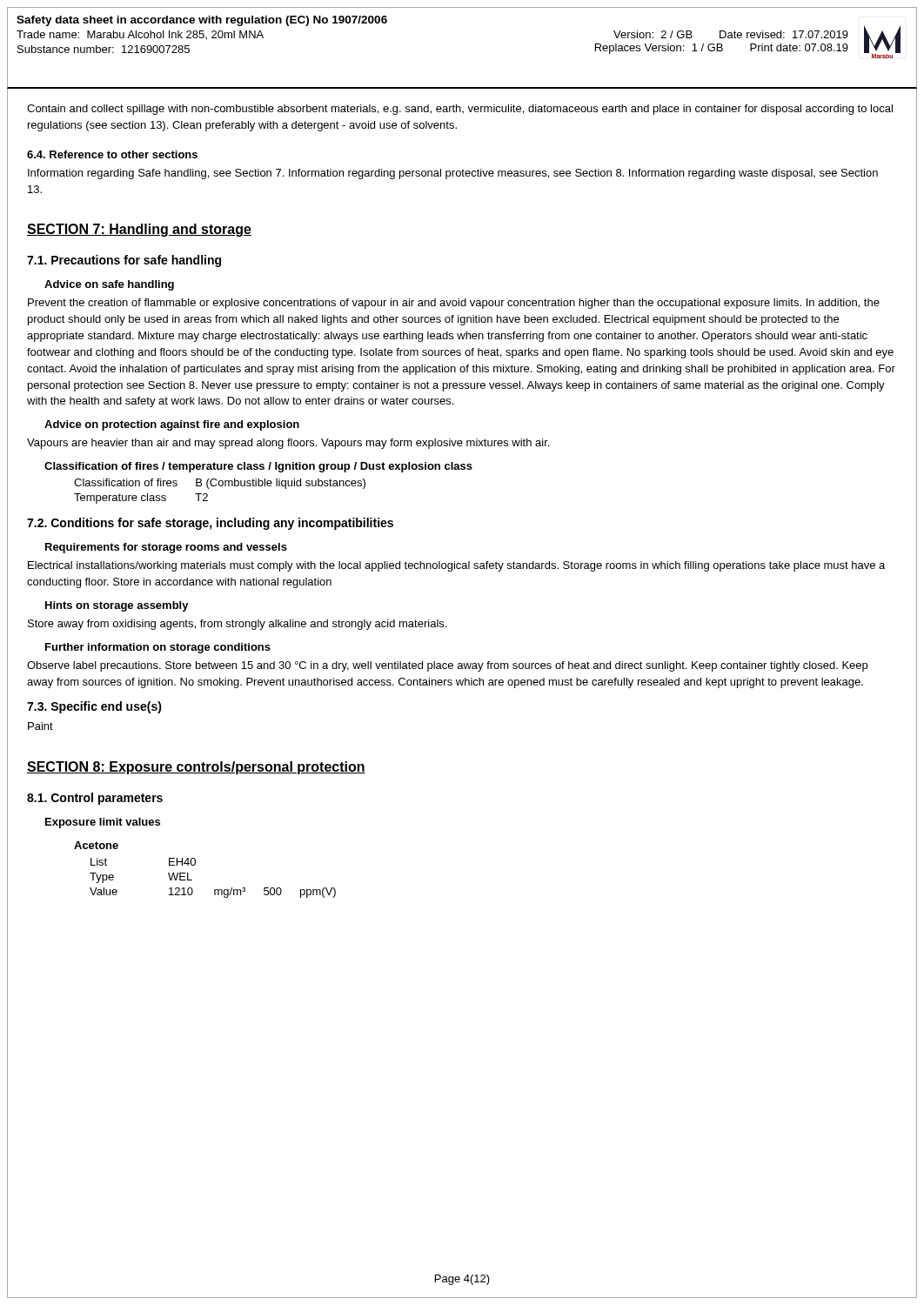
Task: Navigate to the text starting "Hints on storage assembly"
Action: point(116,605)
